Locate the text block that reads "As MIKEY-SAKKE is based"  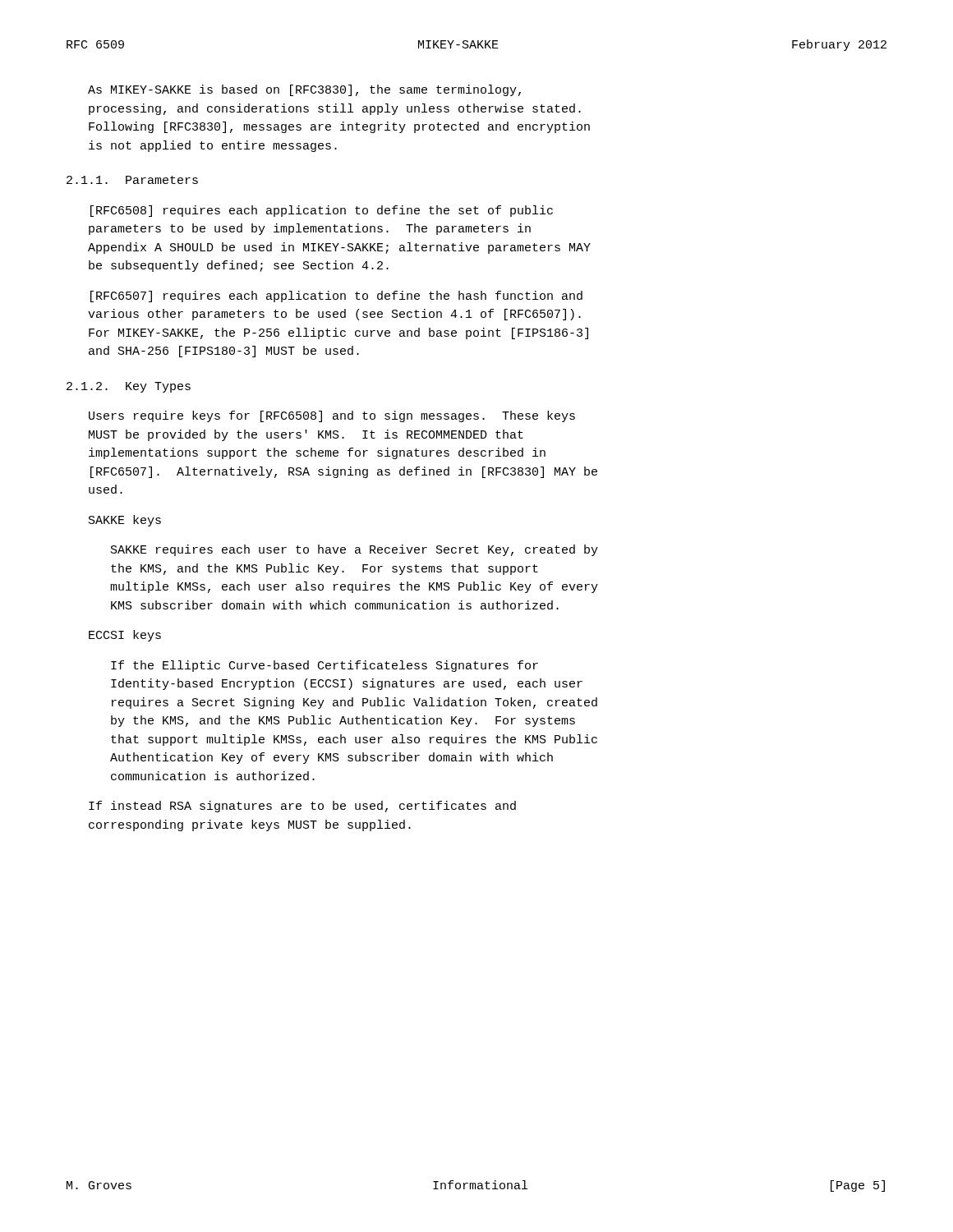tap(328, 118)
